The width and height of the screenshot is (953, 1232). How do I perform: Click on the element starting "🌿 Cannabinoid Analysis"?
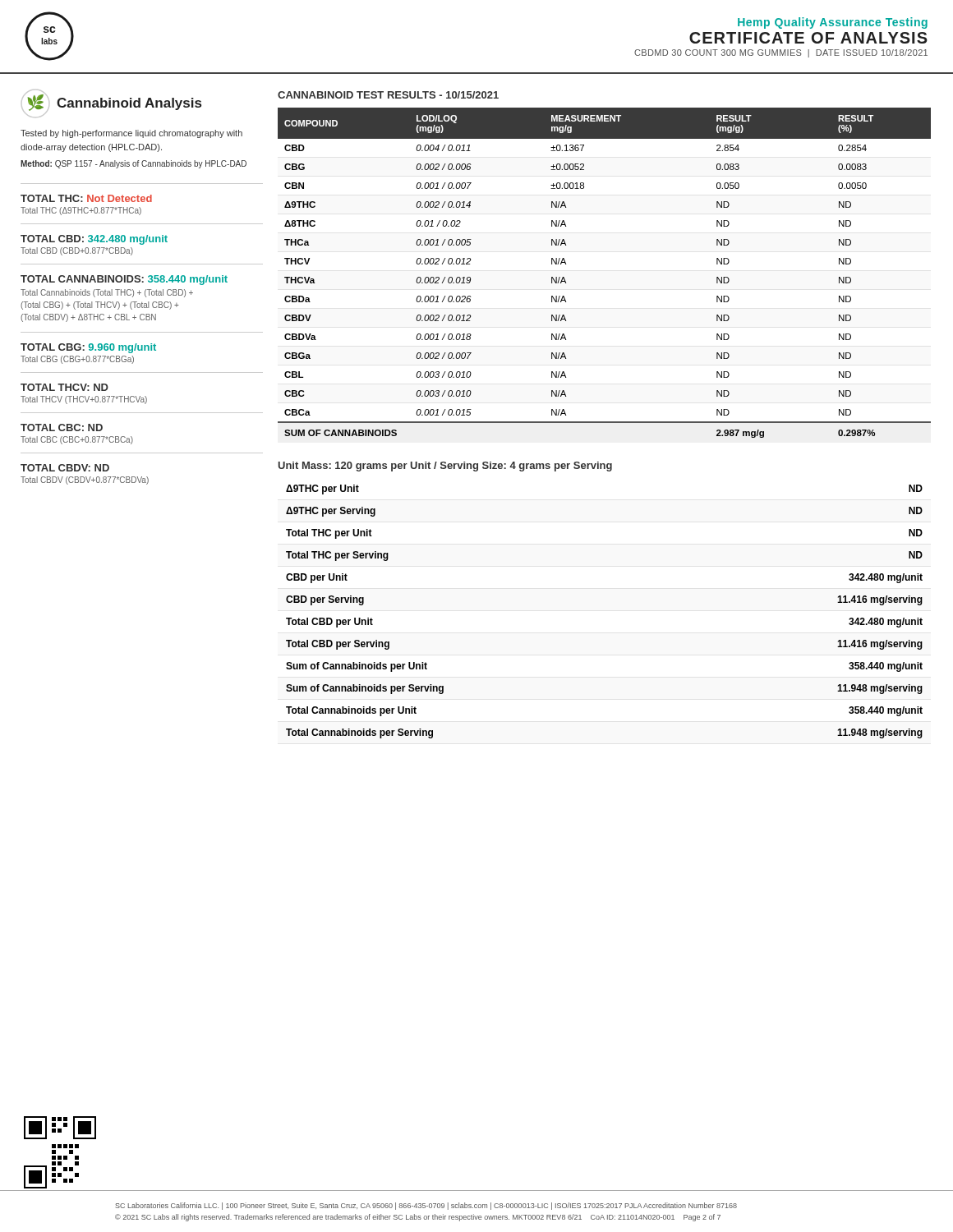click(x=111, y=103)
